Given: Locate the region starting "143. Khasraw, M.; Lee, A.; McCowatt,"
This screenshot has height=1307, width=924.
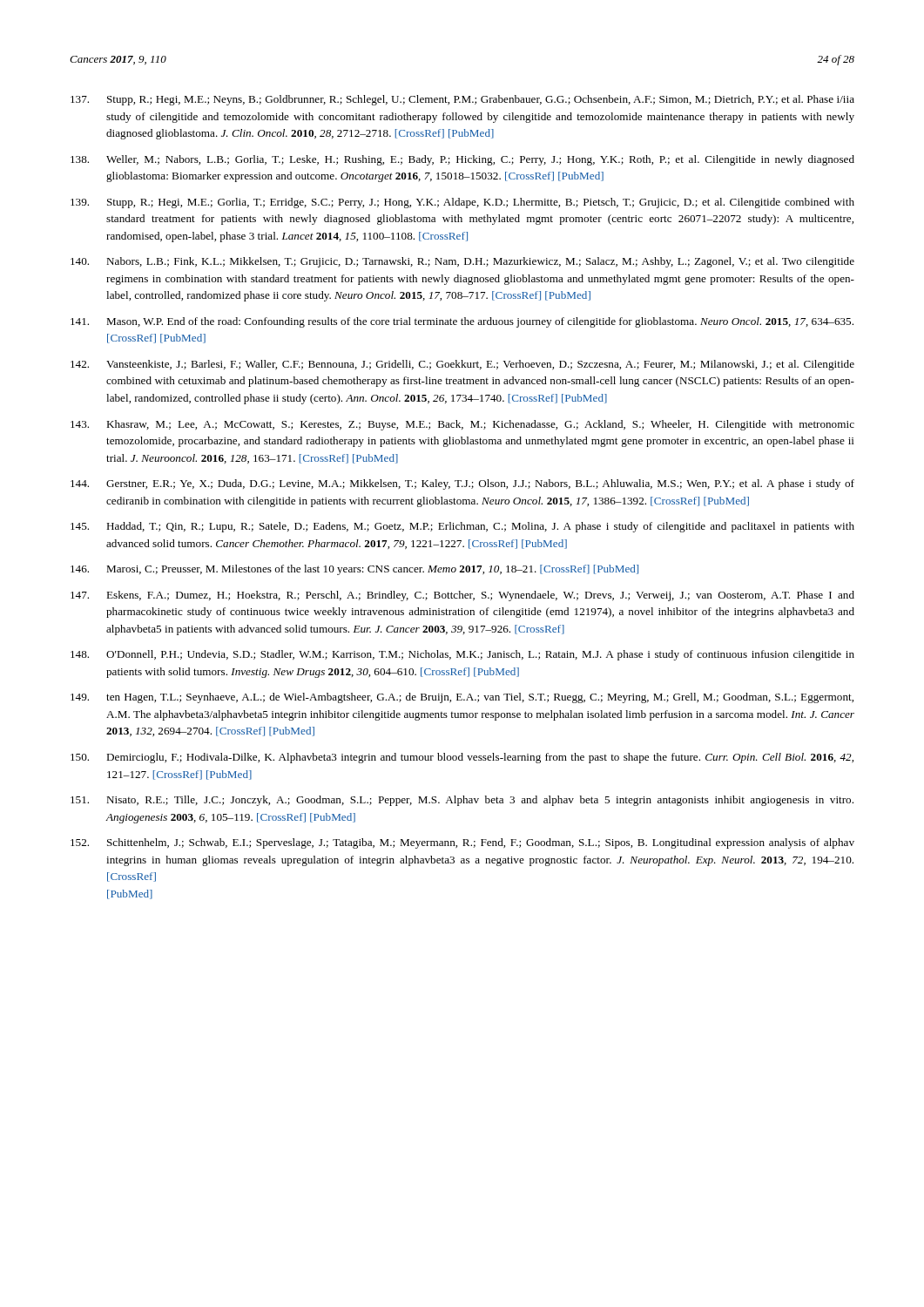Looking at the screenshot, I should [462, 441].
